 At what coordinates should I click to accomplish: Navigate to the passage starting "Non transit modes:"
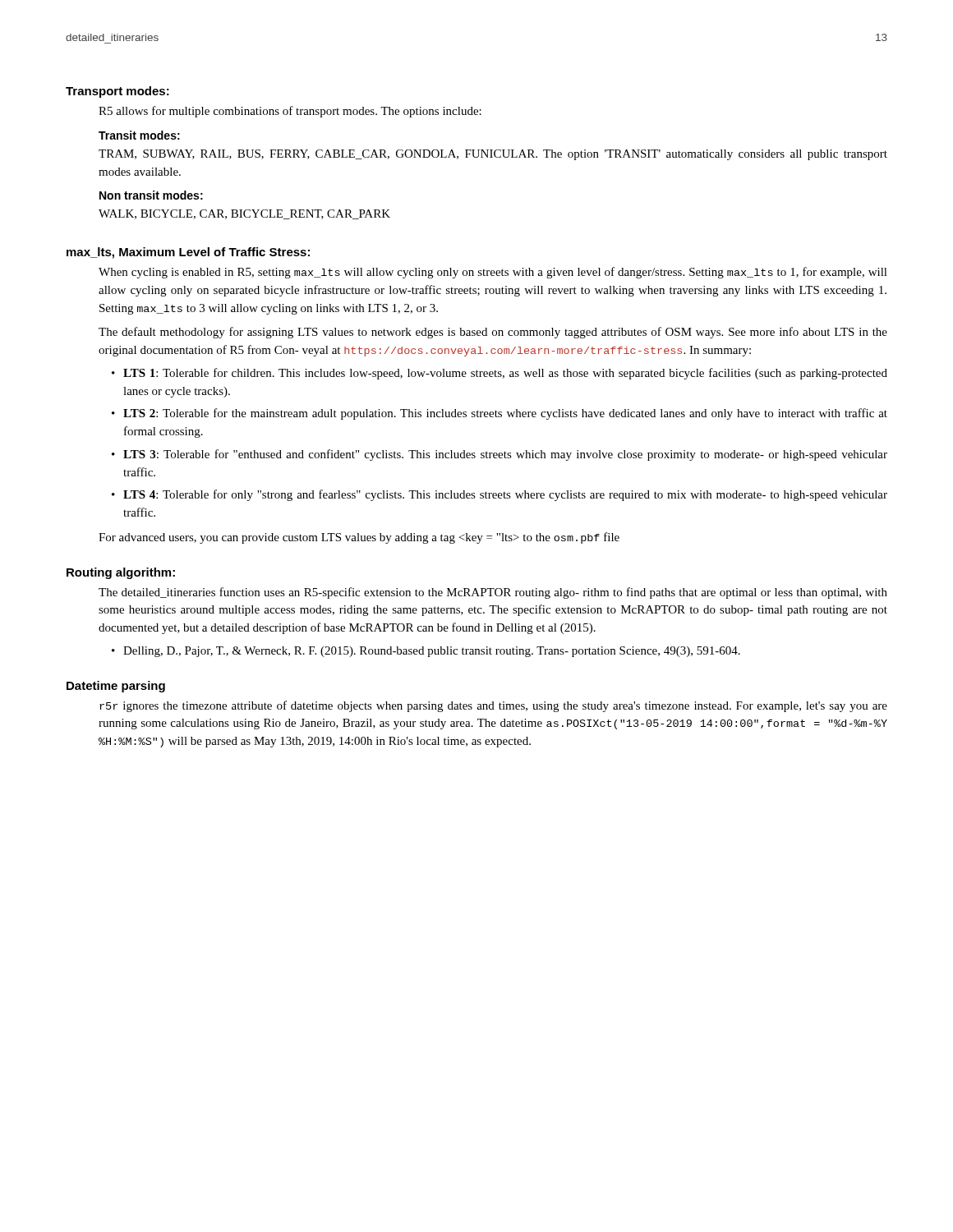click(x=151, y=196)
